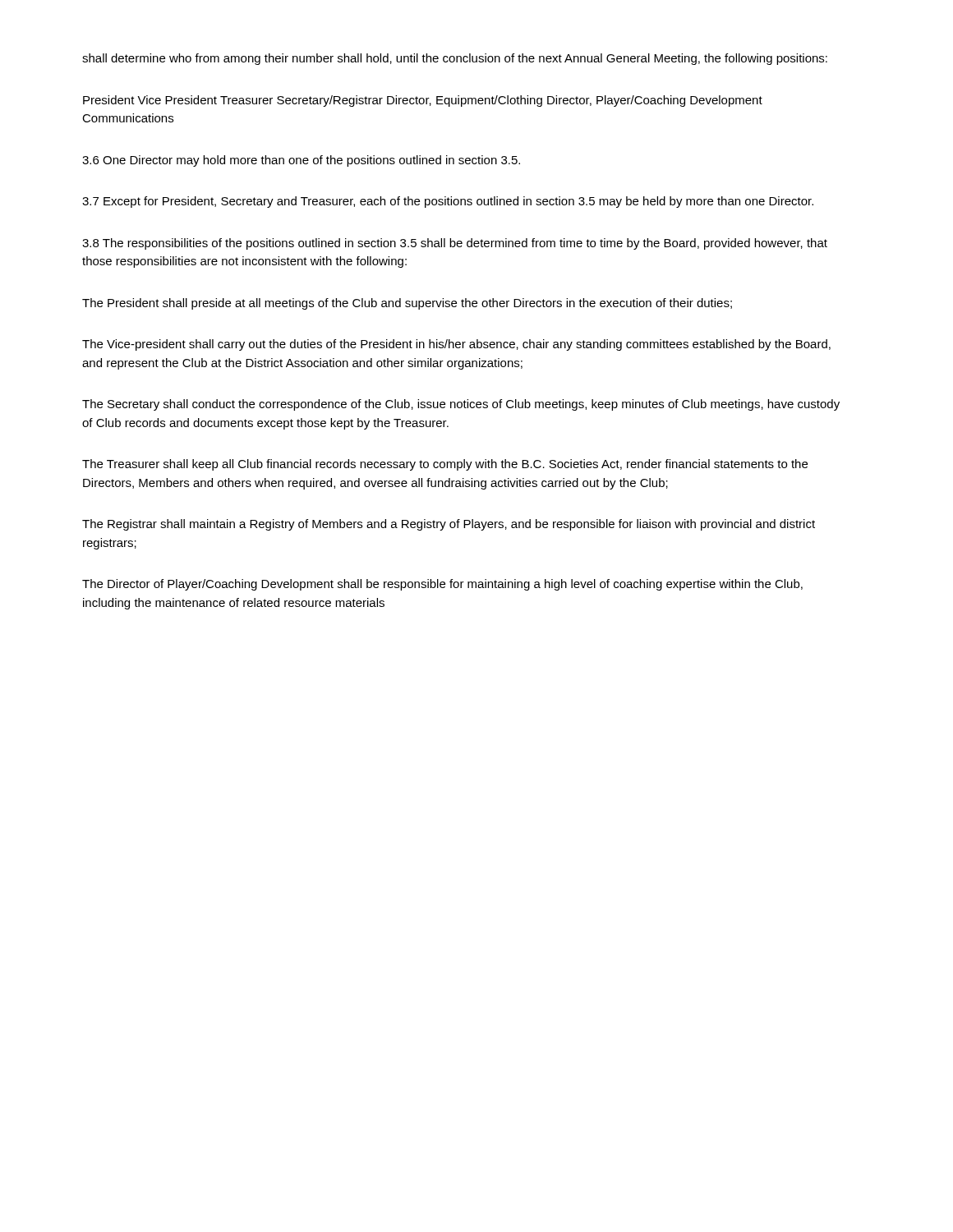This screenshot has width=953, height=1232.
Task: Select the text block starting "The Registrar shall"
Action: pos(464,533)
